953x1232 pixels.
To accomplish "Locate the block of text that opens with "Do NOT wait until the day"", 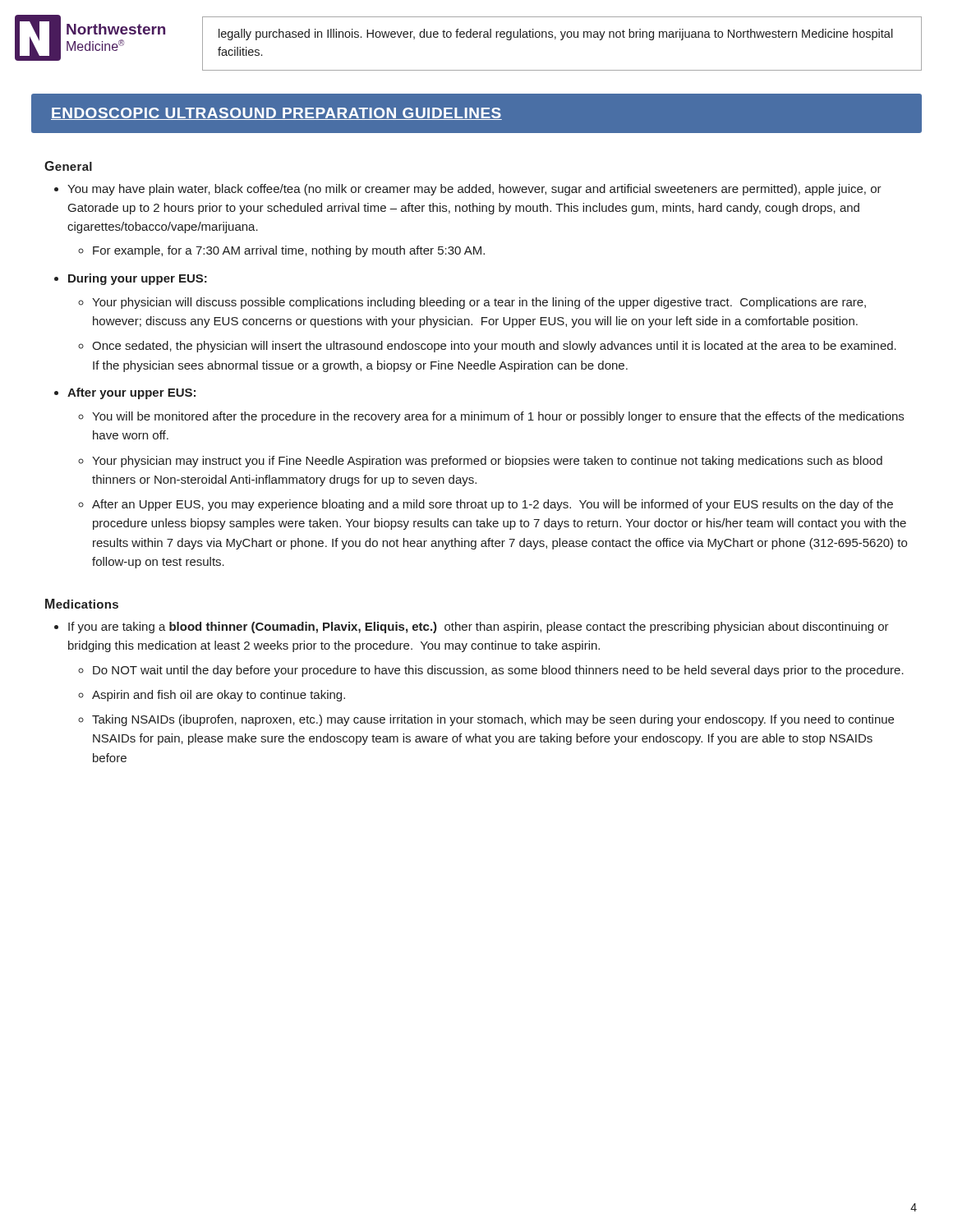I will pyautogui.click(x=498, y=669).
